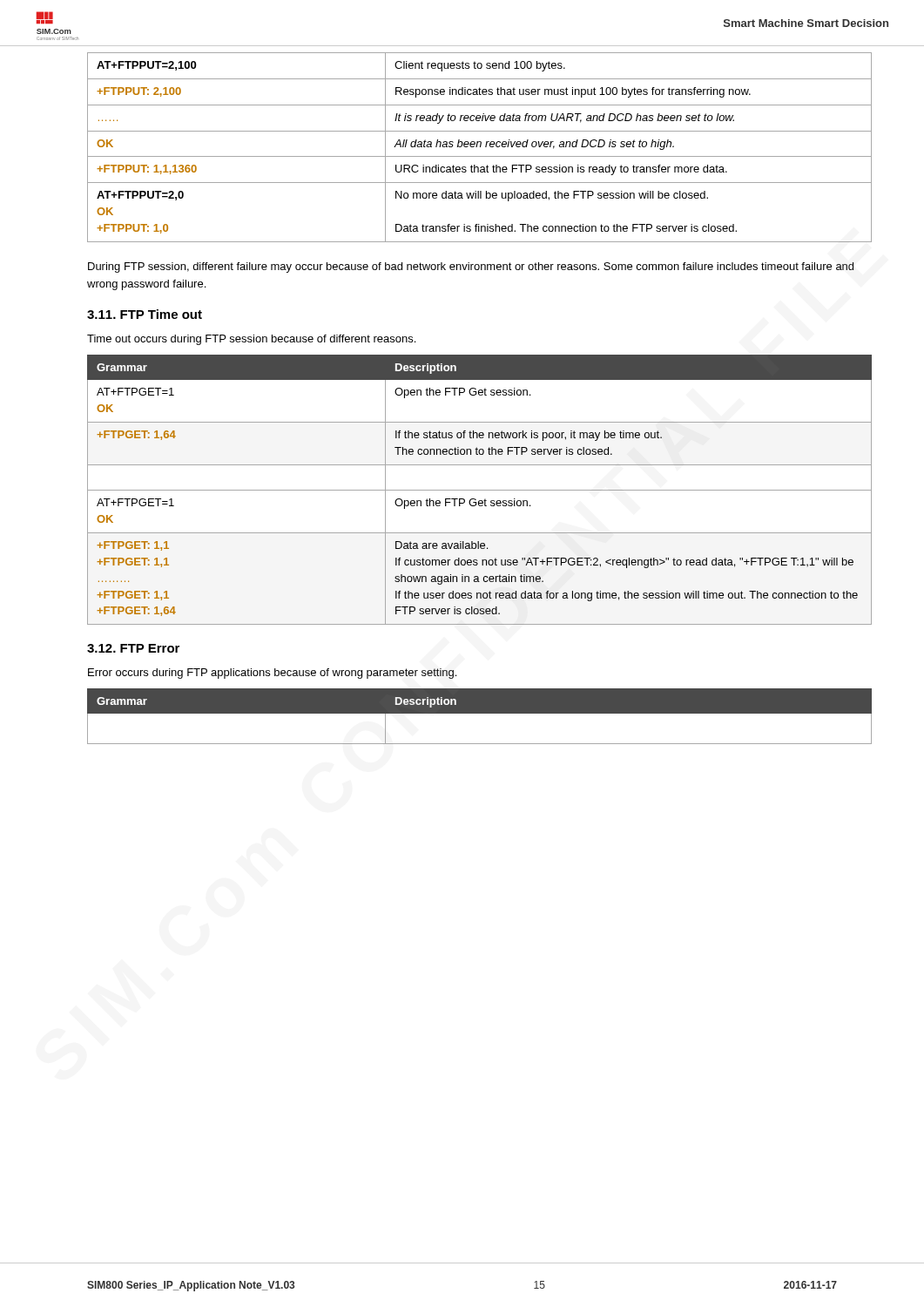Point to the block beginning "Time out occurs during FTP session because"
The image size is (924, 1307).
tap(252, 339)
